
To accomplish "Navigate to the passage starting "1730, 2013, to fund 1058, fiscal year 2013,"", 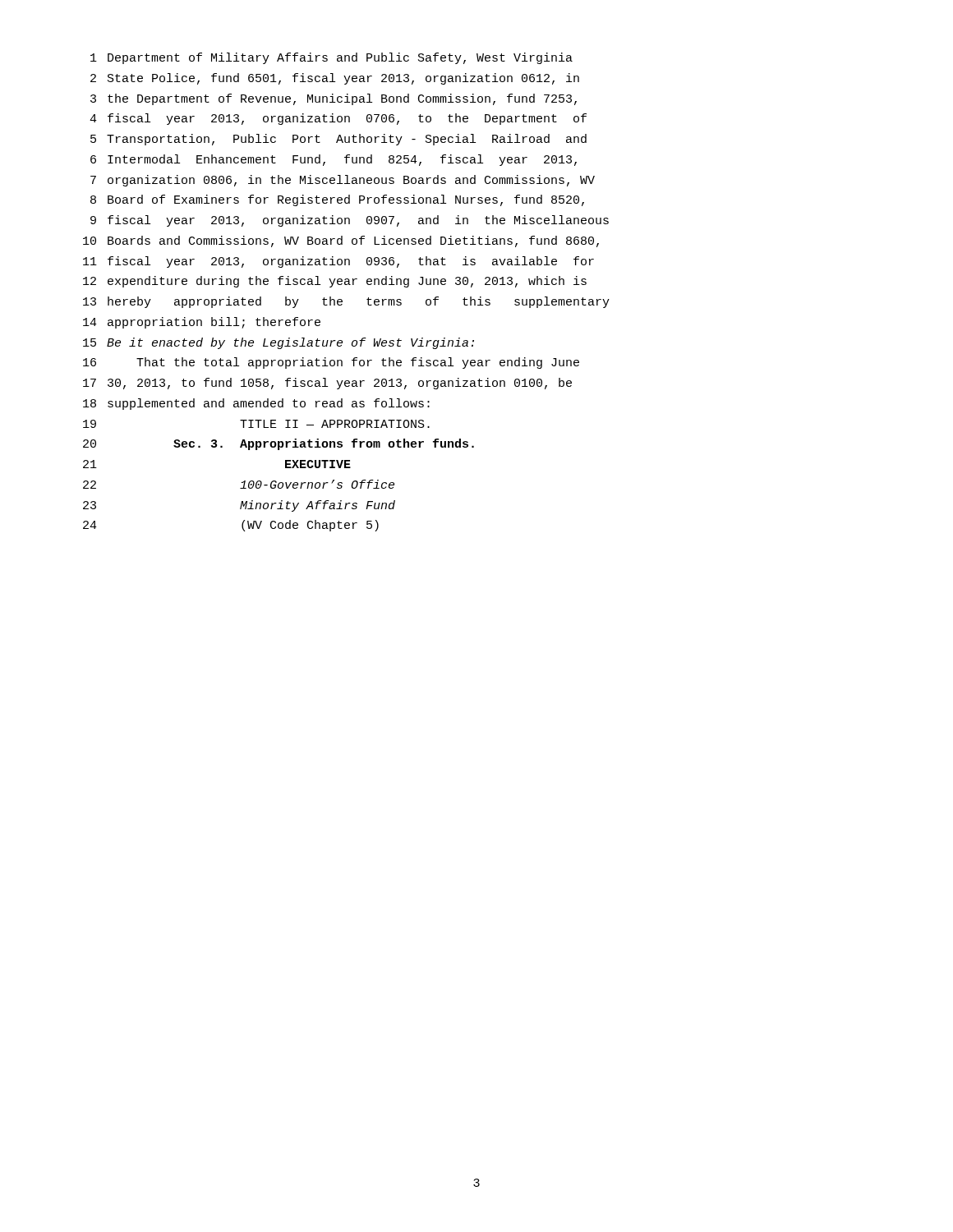I will pos(476,385).
